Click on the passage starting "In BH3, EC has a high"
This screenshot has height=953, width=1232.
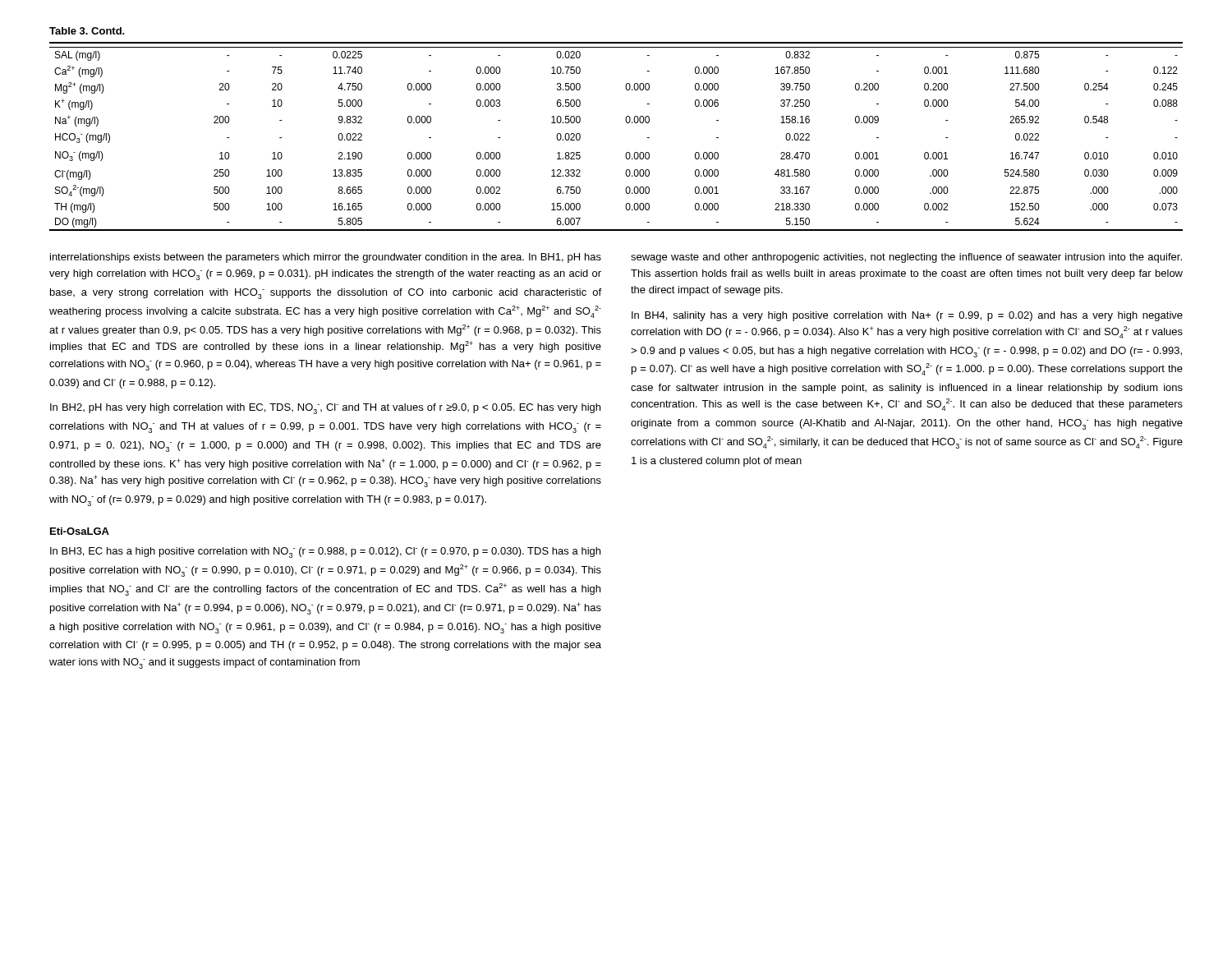[325, 607]
